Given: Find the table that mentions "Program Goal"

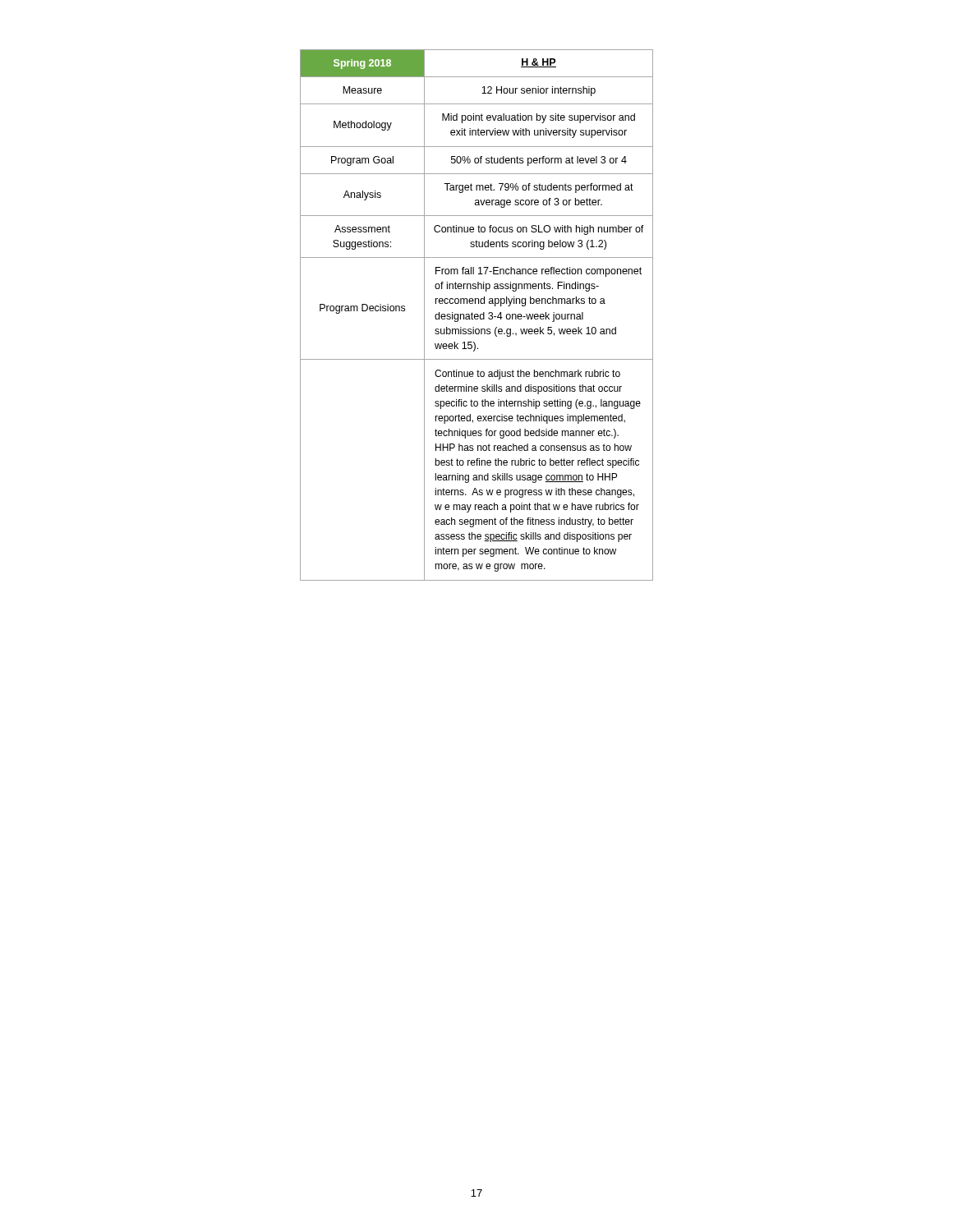Looking at the screenshot, I should pos(476,315).
